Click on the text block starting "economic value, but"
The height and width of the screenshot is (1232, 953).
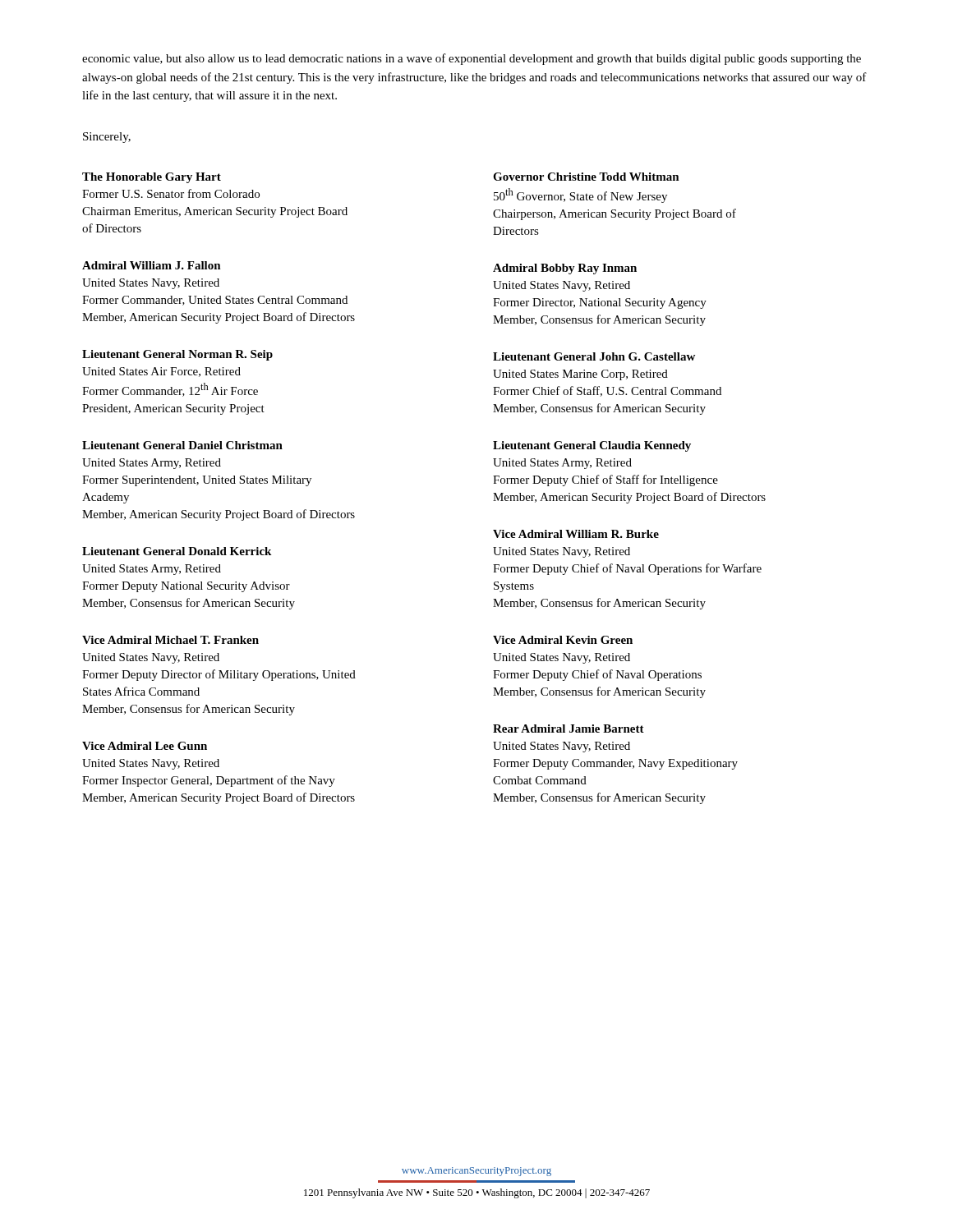click(474, 77)
